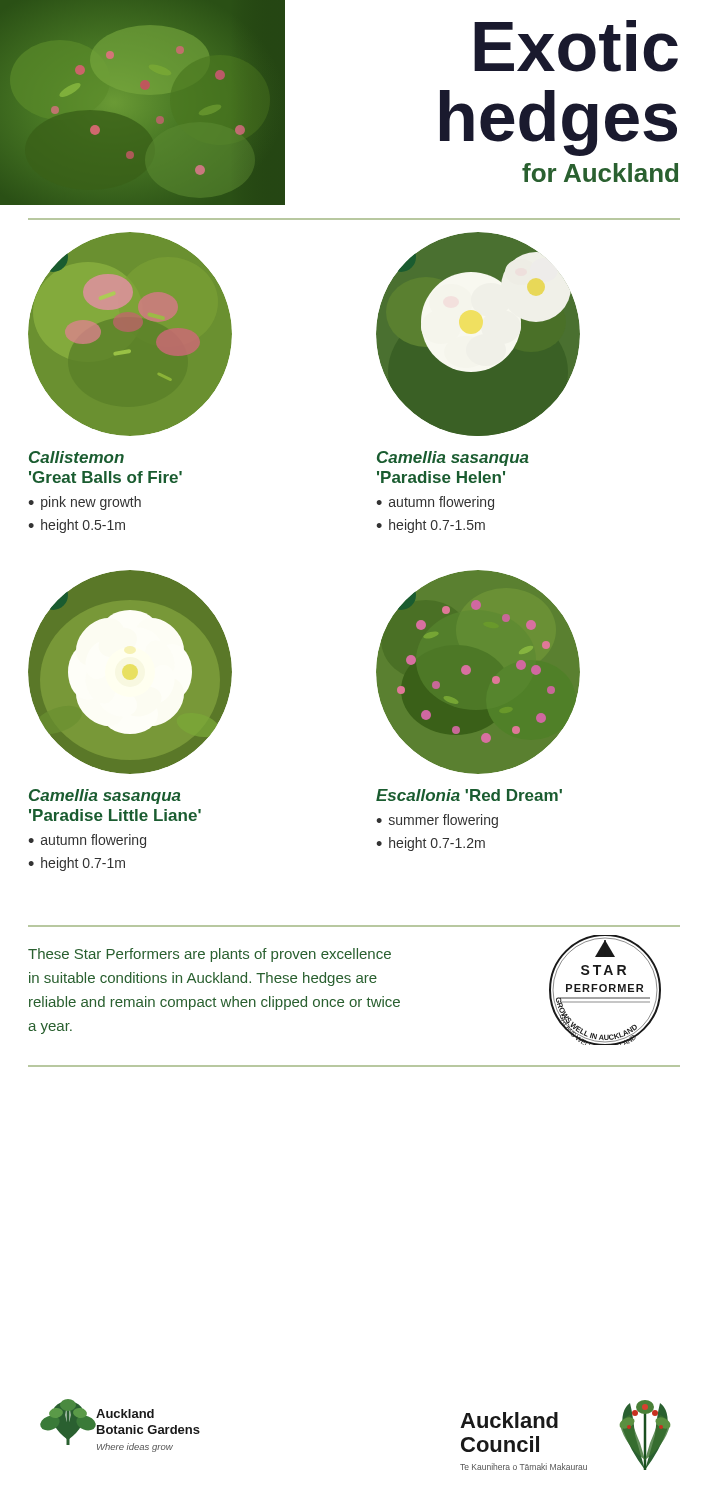Click on the section header containing "Callistemon 'Great Balls of Fire'"
This screenshot has height=1500, width=708.
pos(105,468)
